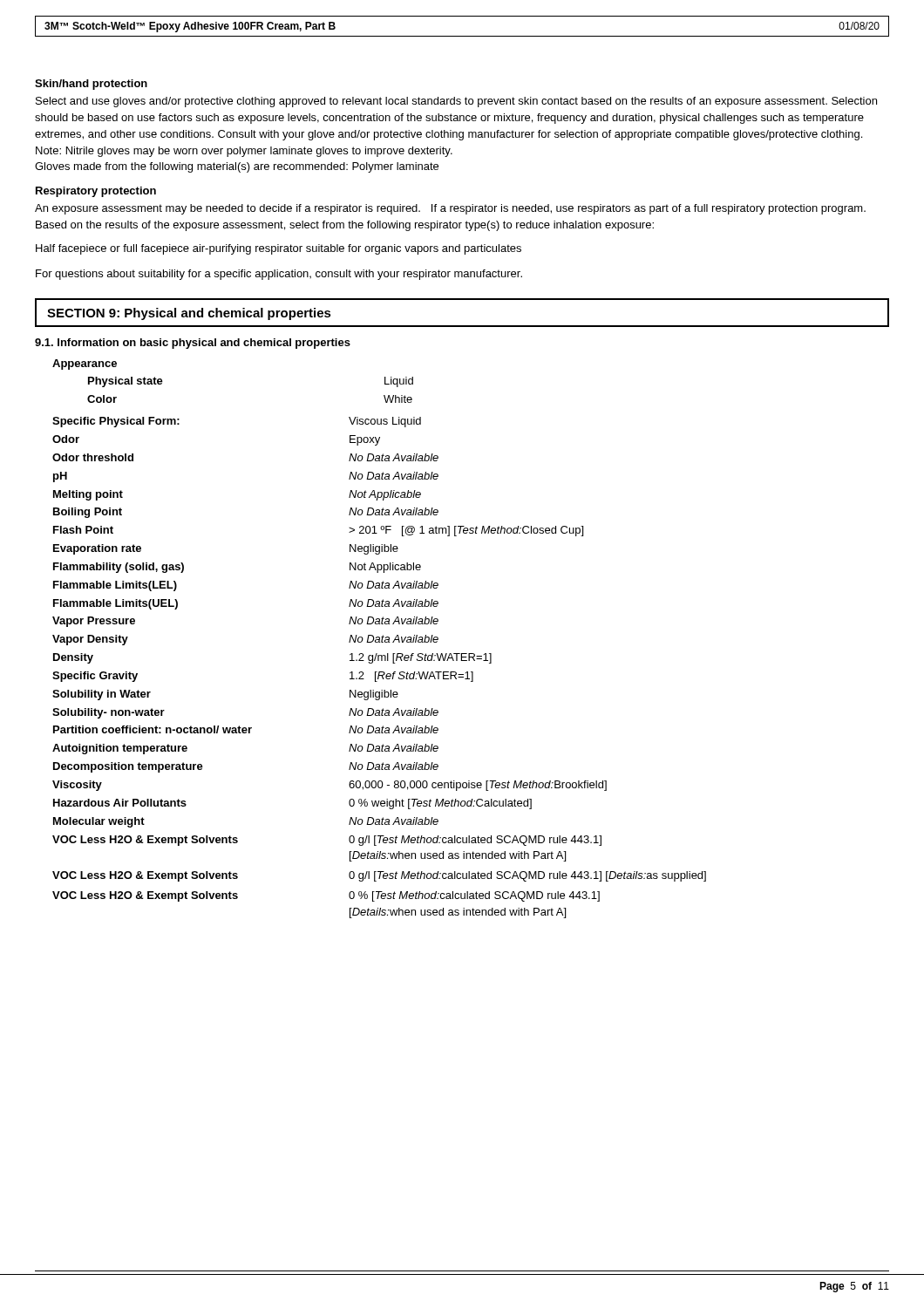Locate the text block starting "Respiratory protection"

96,191
